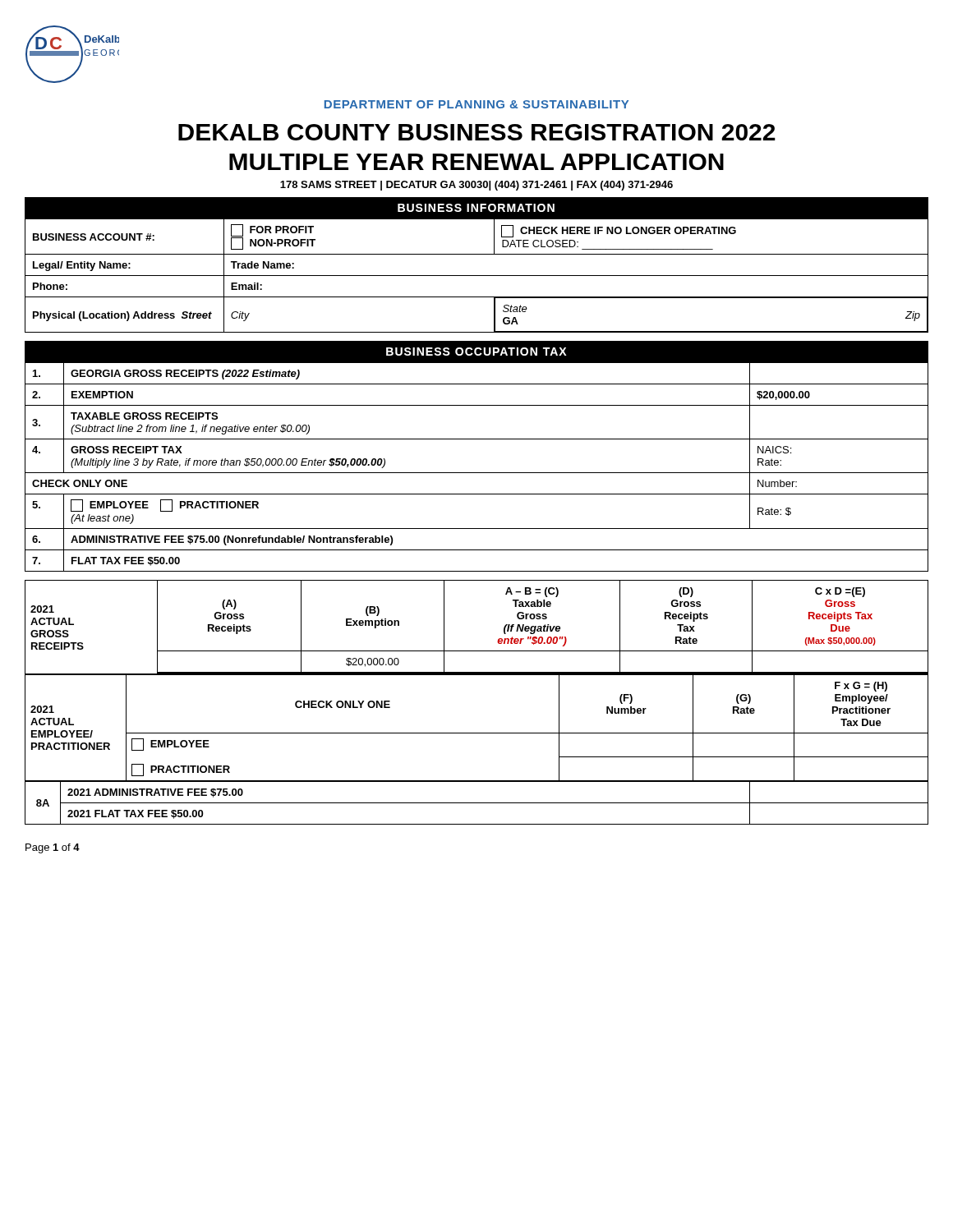Locate the element starting "178 SAMS STREET | DECATUR GA 30030| (404)"
The image size is (953, 1232).
[x=476, y=184]
